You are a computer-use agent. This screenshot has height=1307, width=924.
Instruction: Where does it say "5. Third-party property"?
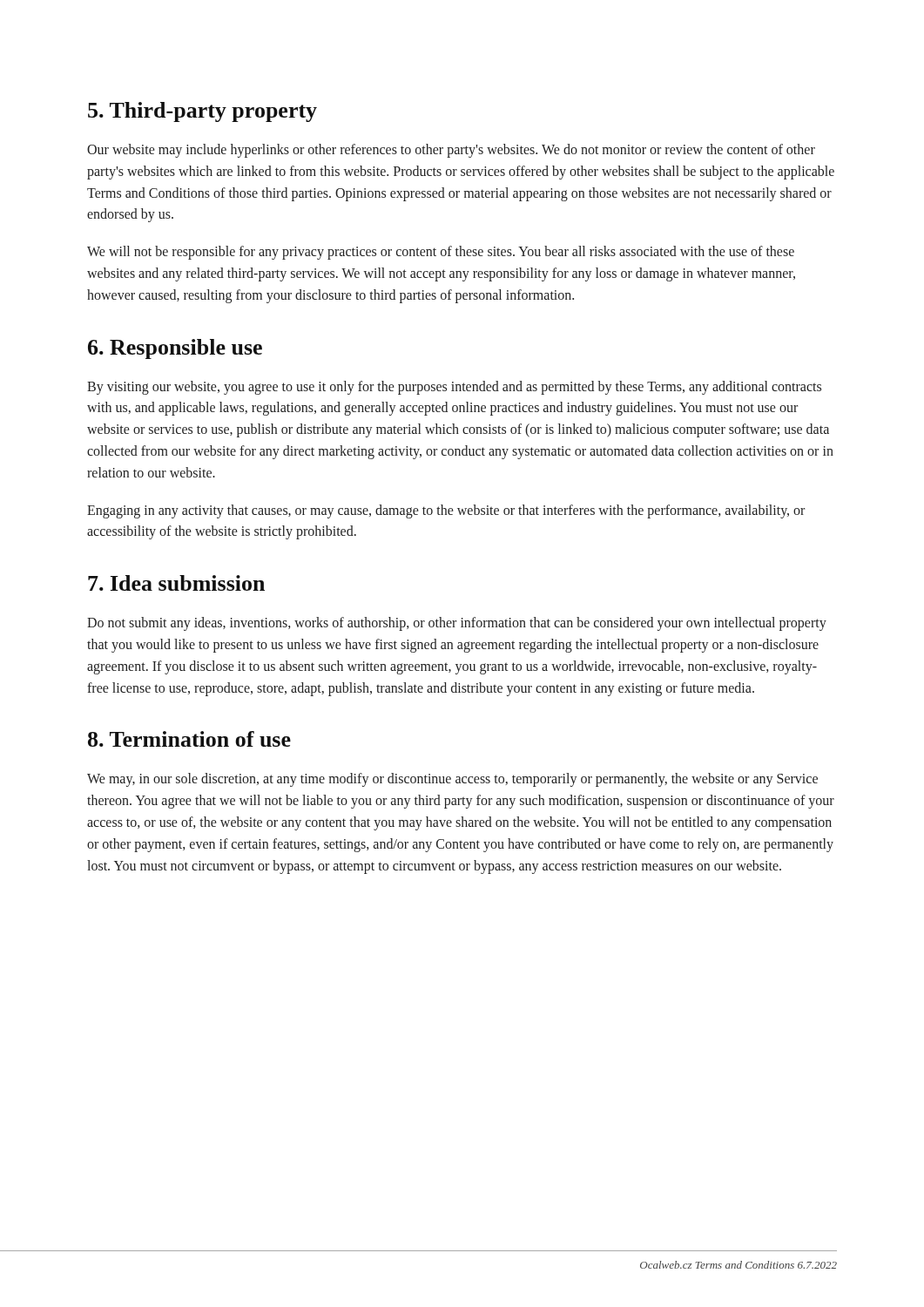(202, 112)
